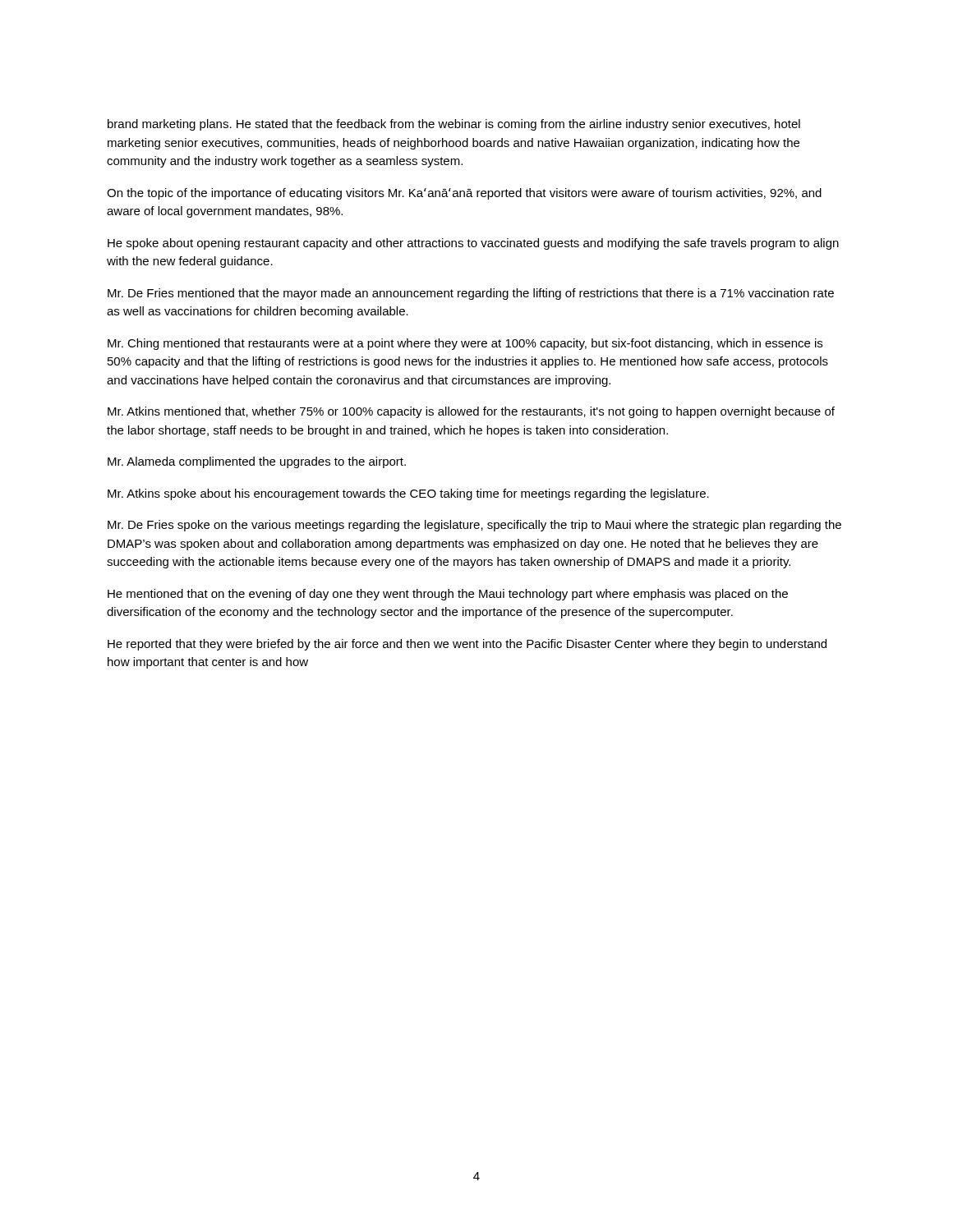This screenshot has height=1232, width=953.
Task: Click on the text block containing "Mr. Atkins mentioned that, whether 75%"
Action: tap(471, 420)
